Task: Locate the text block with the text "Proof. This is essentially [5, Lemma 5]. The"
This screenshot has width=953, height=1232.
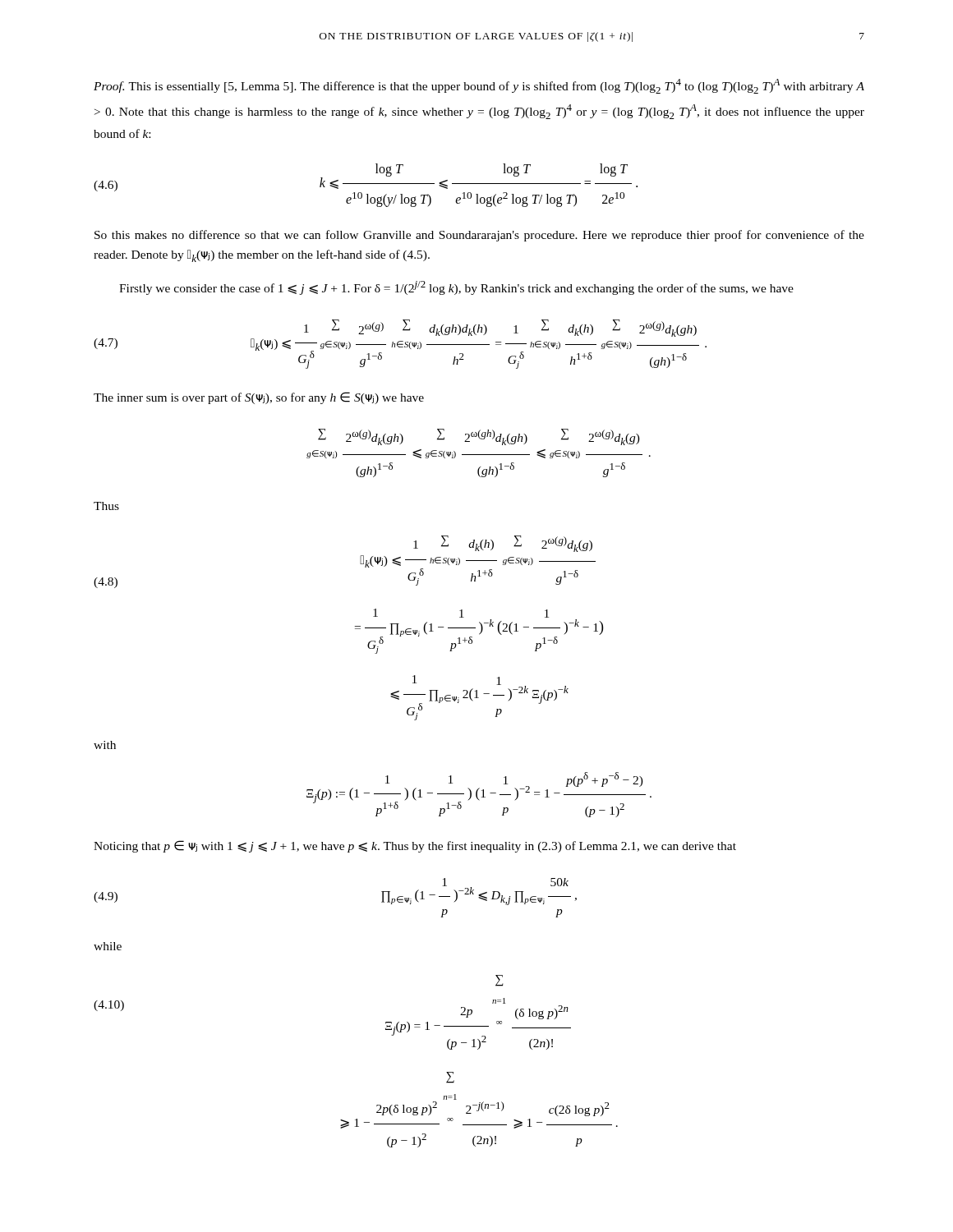Action: point(479,108)
